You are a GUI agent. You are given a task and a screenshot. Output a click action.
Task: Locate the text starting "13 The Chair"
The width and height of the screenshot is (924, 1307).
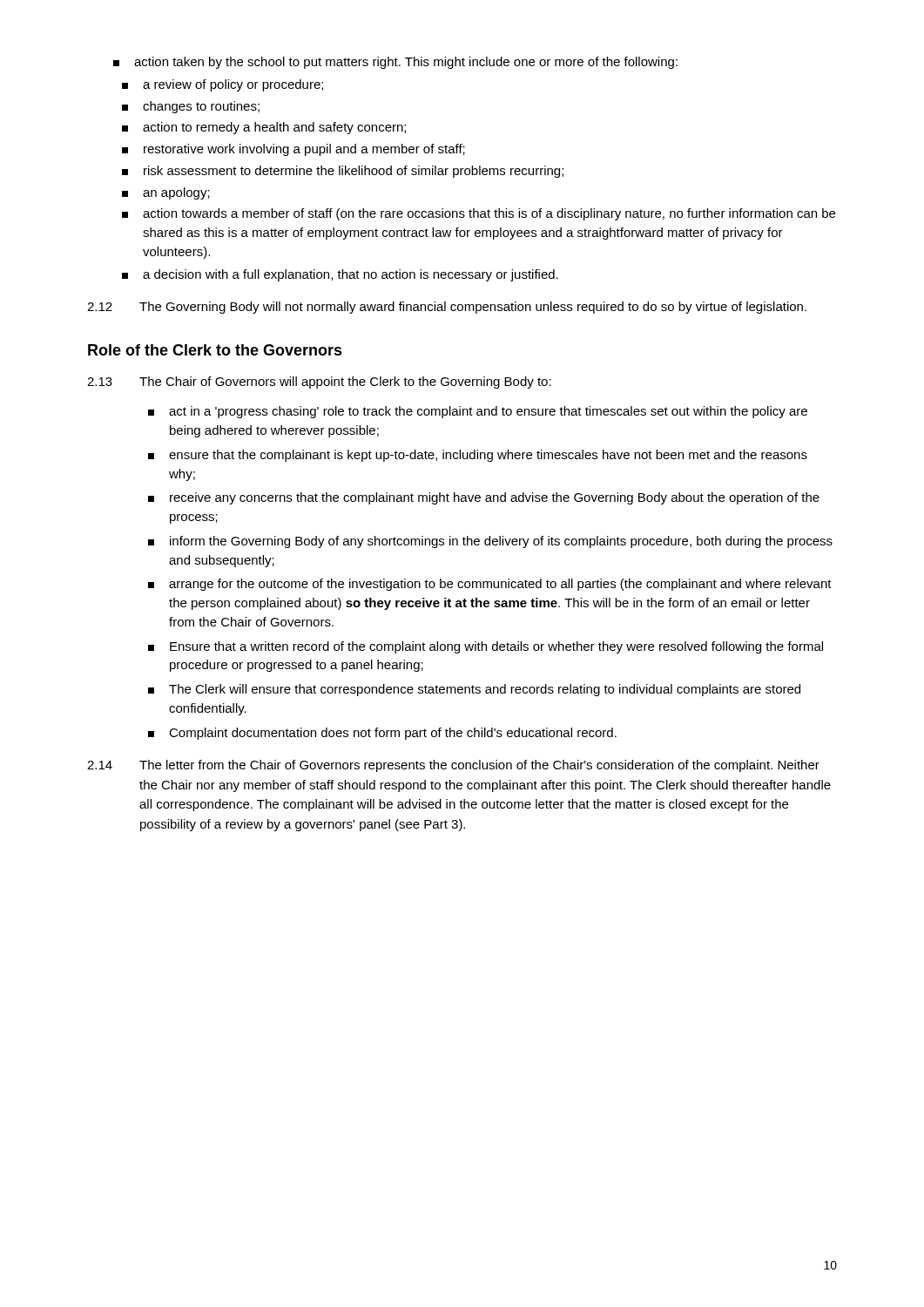pyautogui.click(x=319, y=382)
